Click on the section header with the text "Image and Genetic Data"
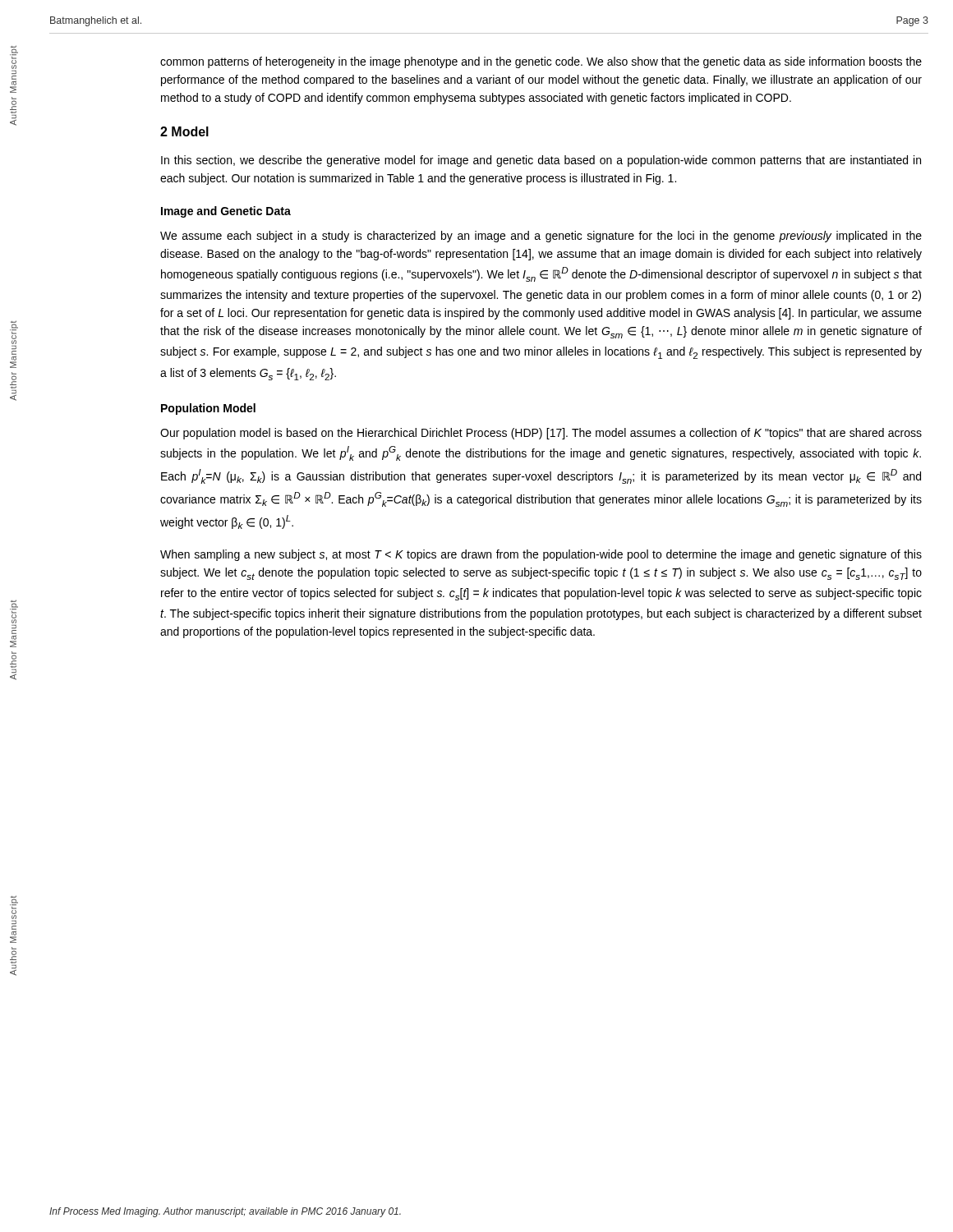Screen dimensions: 1232x953 [225, 211]
